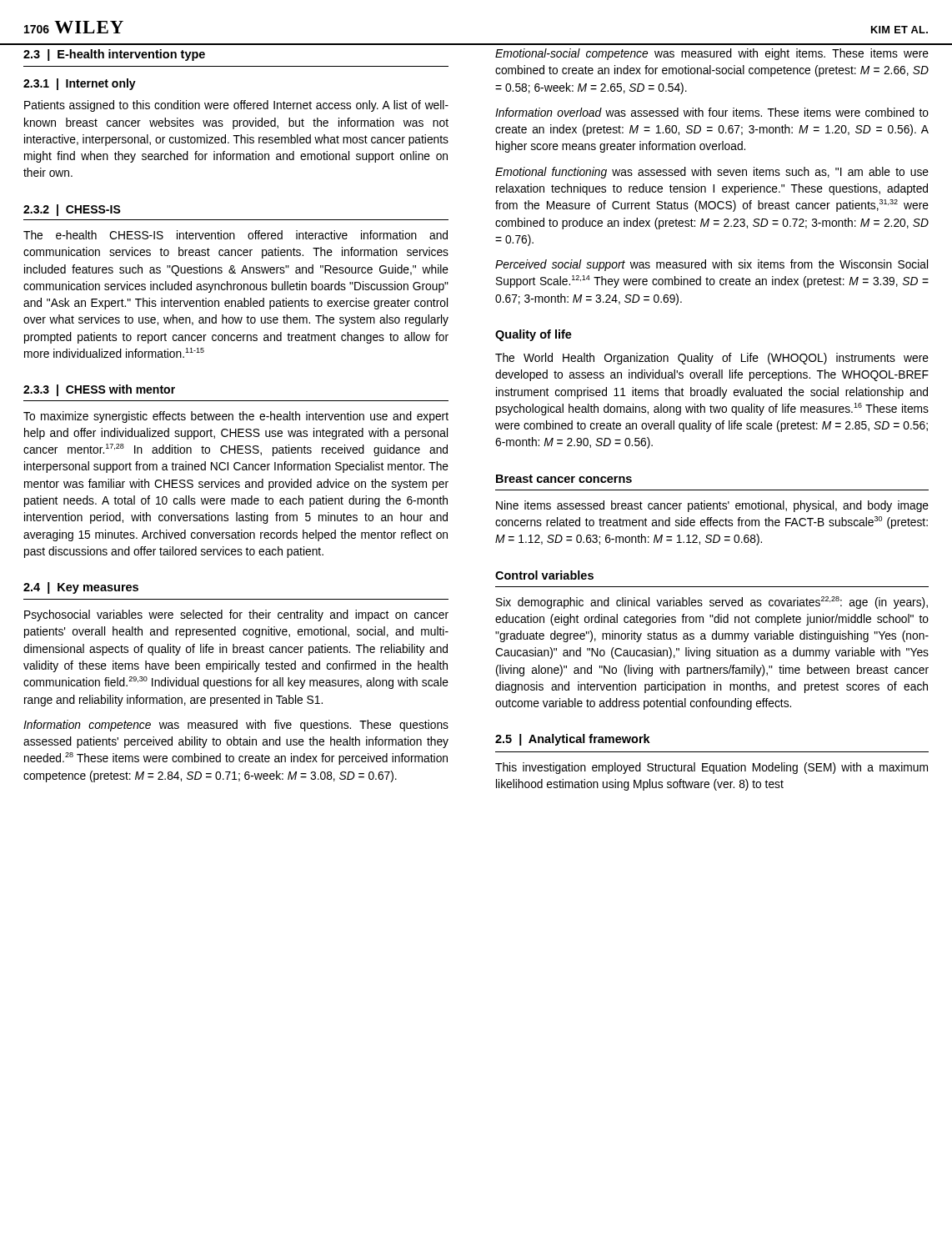The image size is (952, 1251).
Task: Locate the block starting "Perceived social support was measured"
Action: click(712, 282)
